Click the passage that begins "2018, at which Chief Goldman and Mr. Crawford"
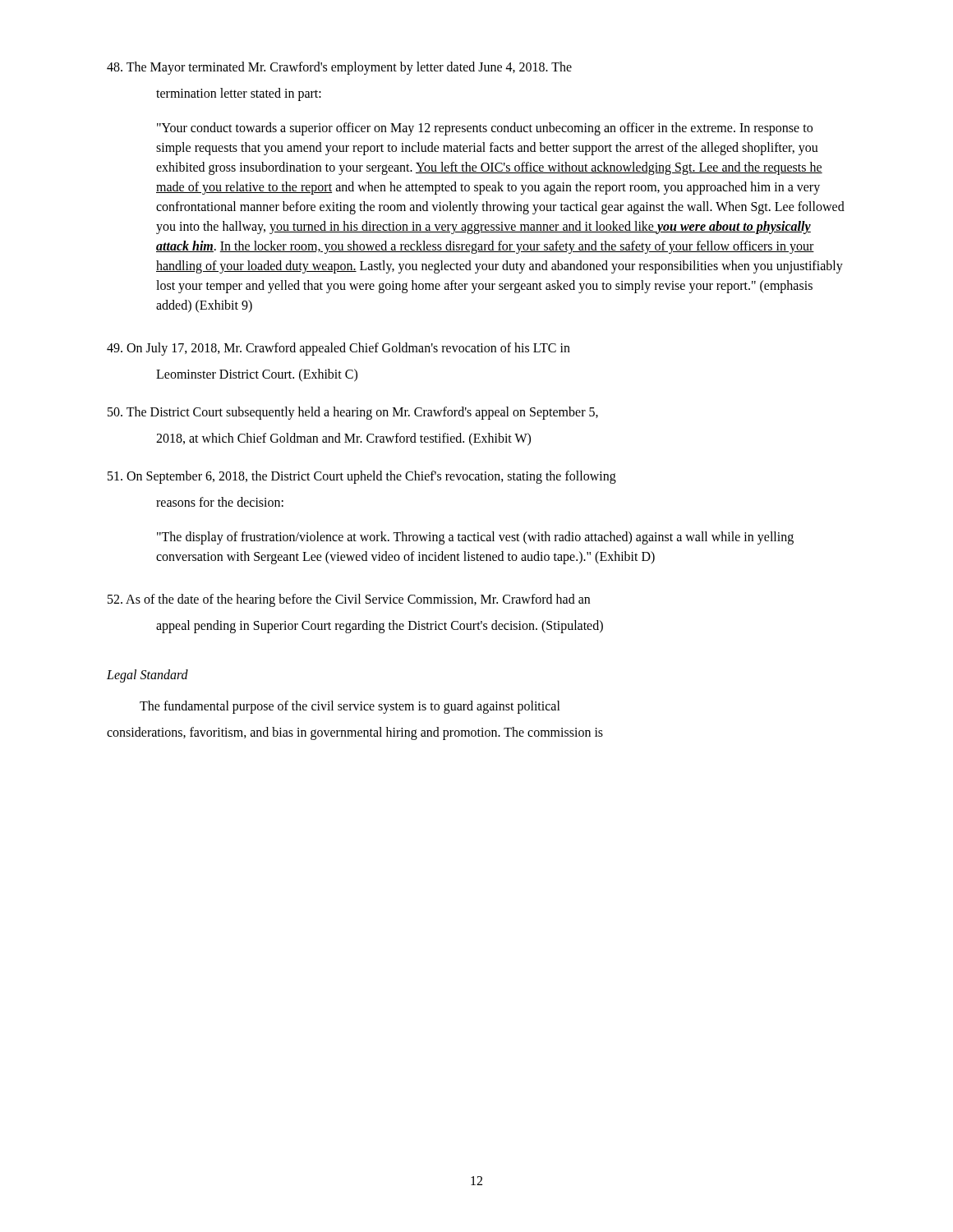Screen dimensions: 1232x953 tap(501, 439)
